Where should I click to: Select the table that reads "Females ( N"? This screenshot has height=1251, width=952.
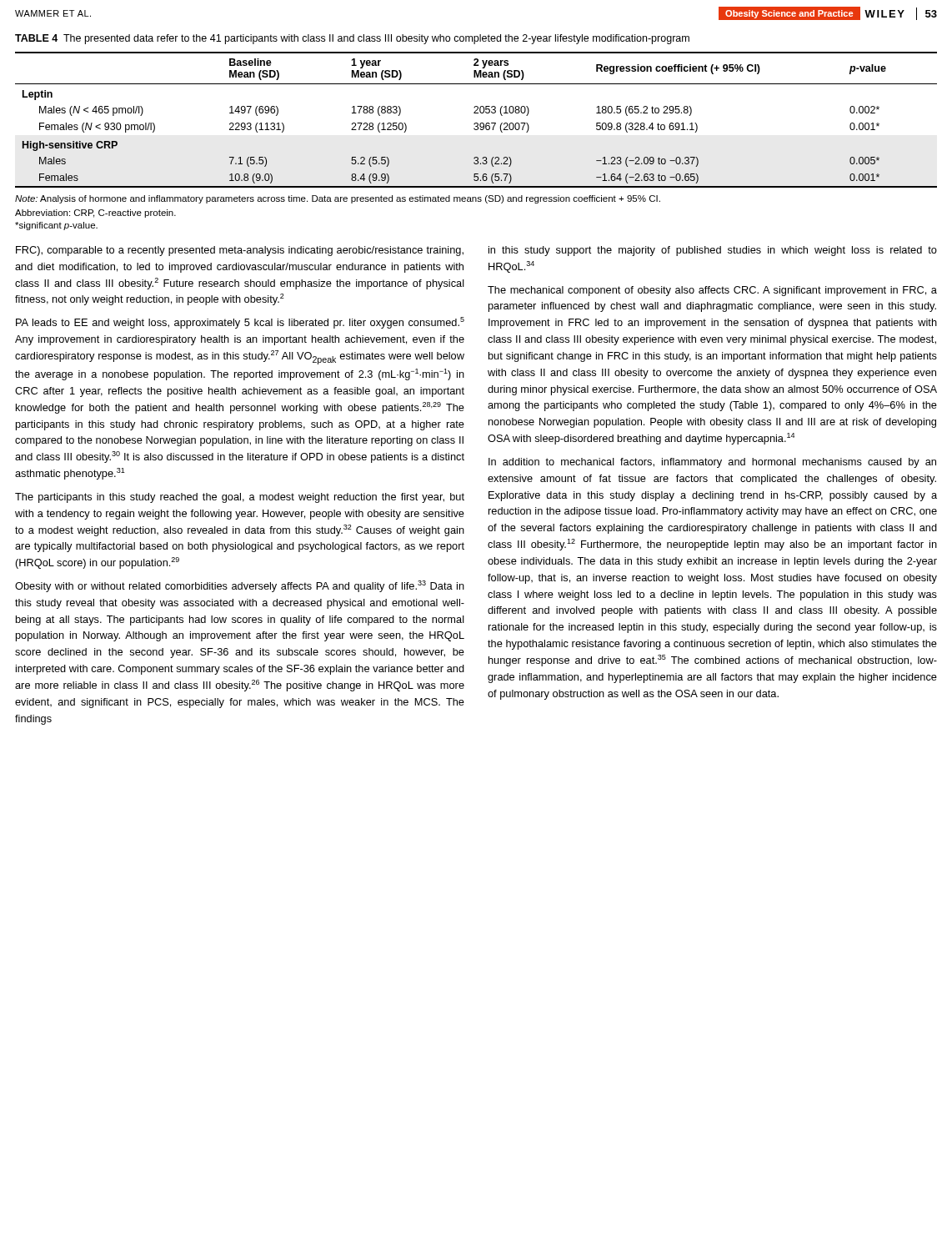[x=476, y=119]
